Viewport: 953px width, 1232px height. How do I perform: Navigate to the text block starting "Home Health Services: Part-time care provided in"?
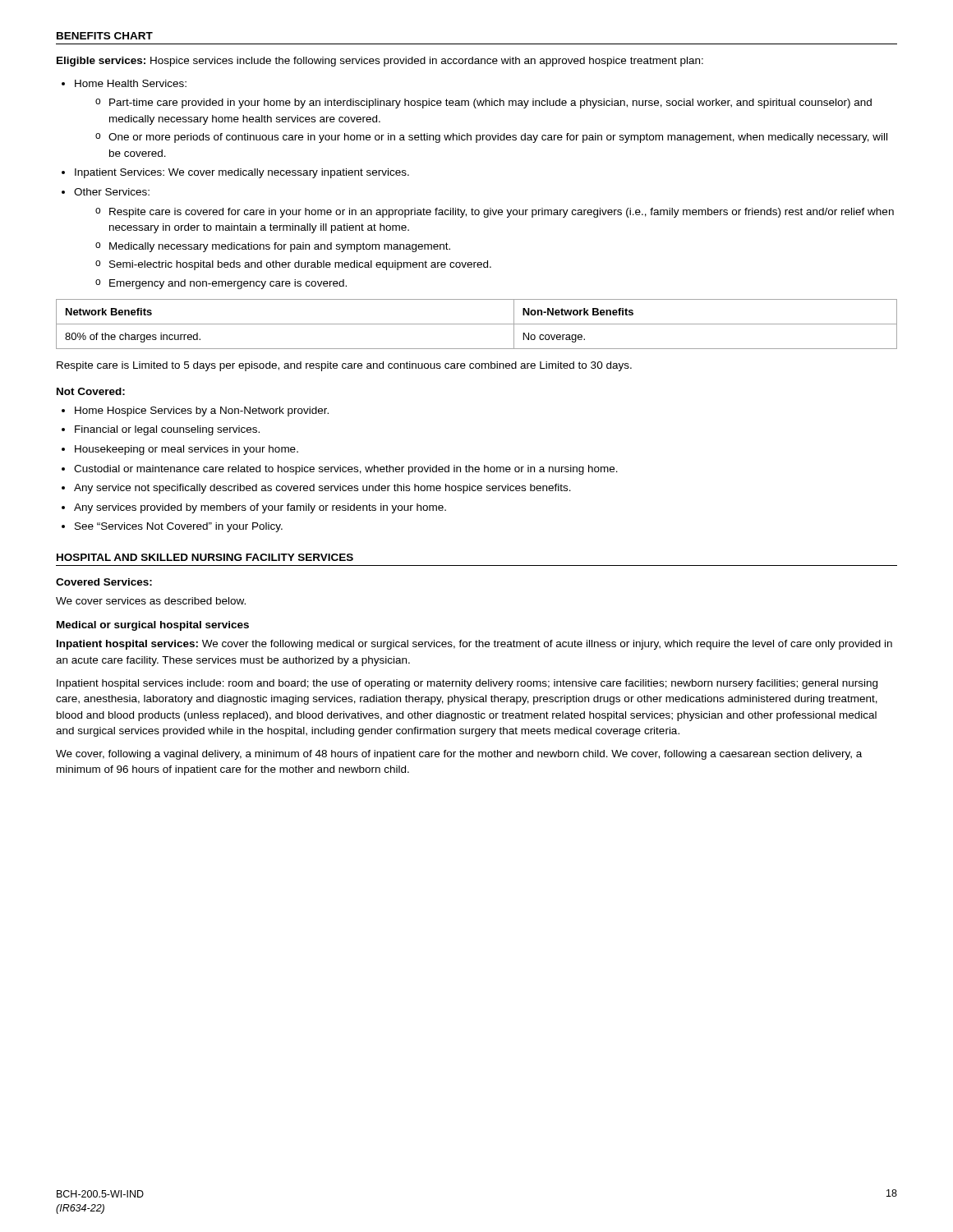pos(131,83)
